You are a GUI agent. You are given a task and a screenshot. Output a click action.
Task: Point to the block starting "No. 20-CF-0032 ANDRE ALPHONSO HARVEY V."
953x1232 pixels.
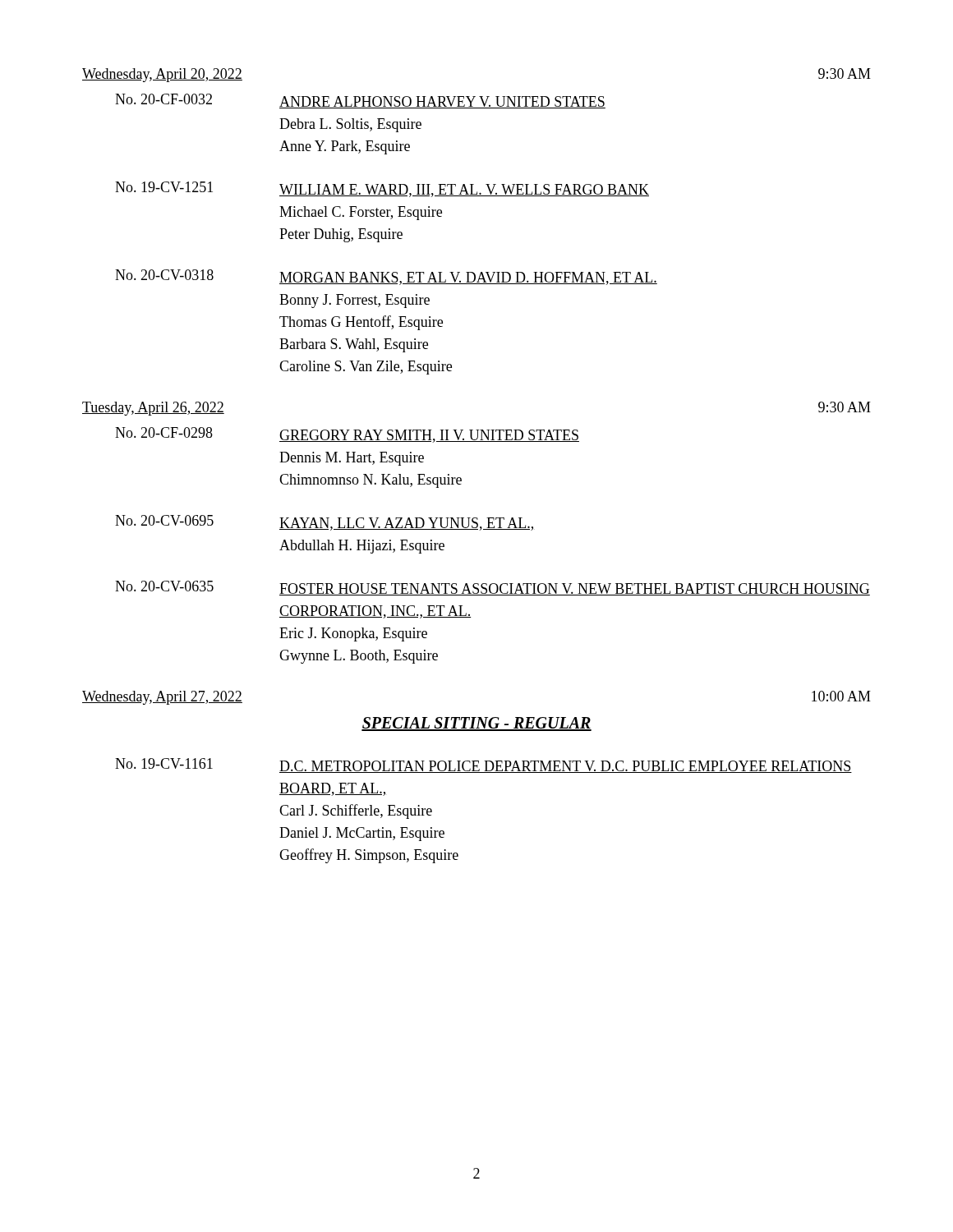(360, 124)
